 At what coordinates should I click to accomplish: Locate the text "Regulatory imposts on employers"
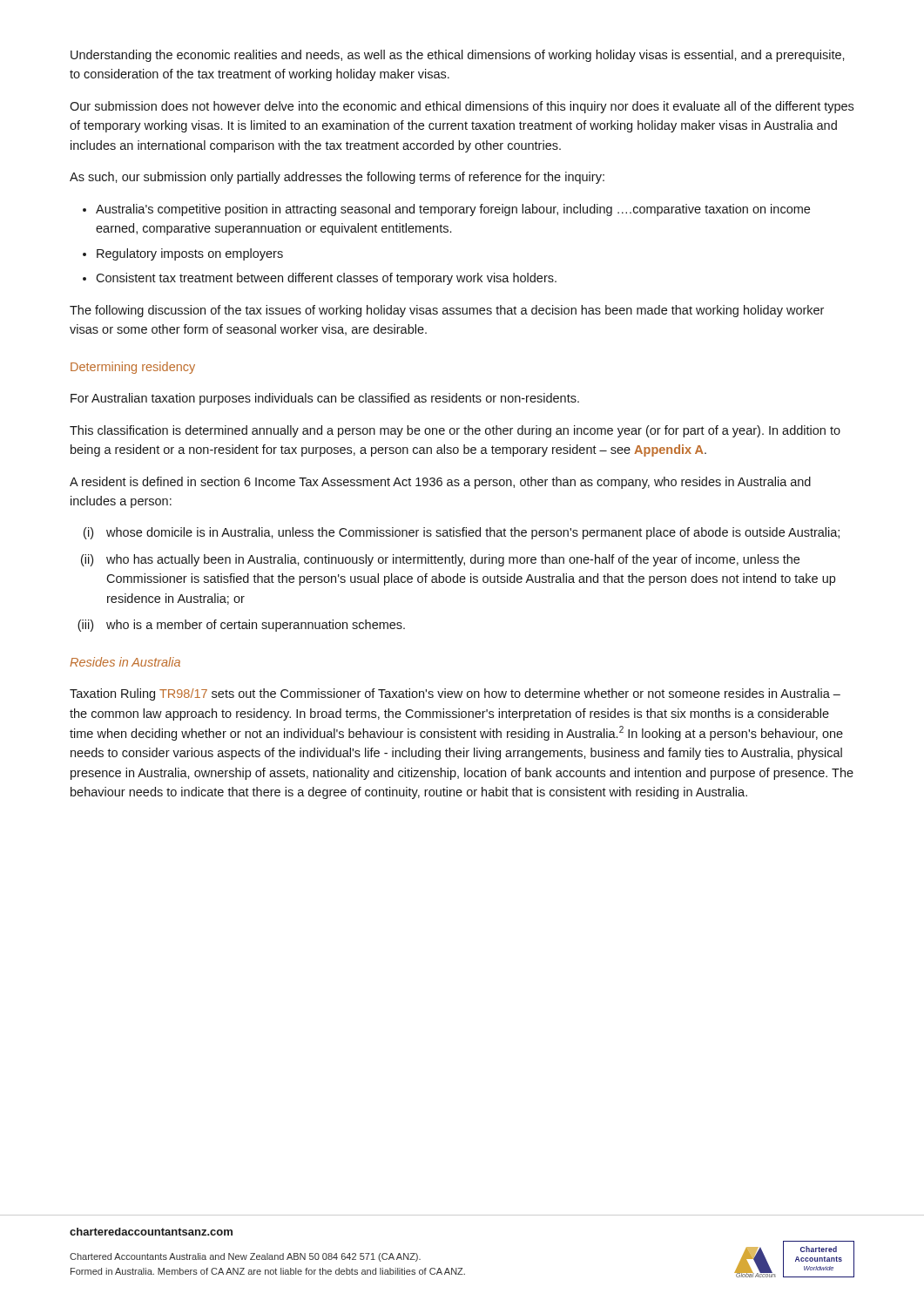pyautogui.click(x=183, y=254)
